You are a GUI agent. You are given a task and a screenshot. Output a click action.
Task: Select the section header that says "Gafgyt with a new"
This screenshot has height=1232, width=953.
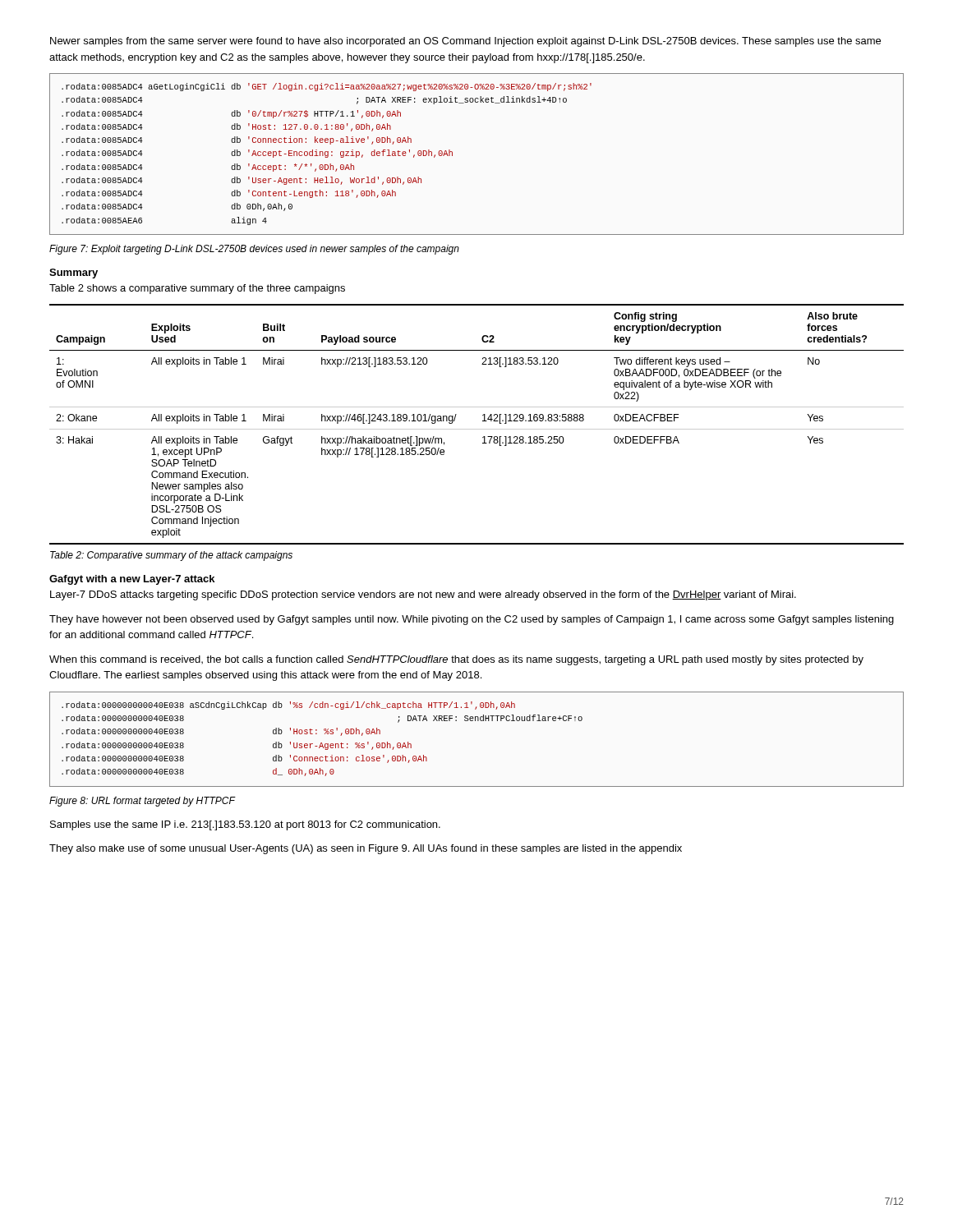(x=132, y=579)
